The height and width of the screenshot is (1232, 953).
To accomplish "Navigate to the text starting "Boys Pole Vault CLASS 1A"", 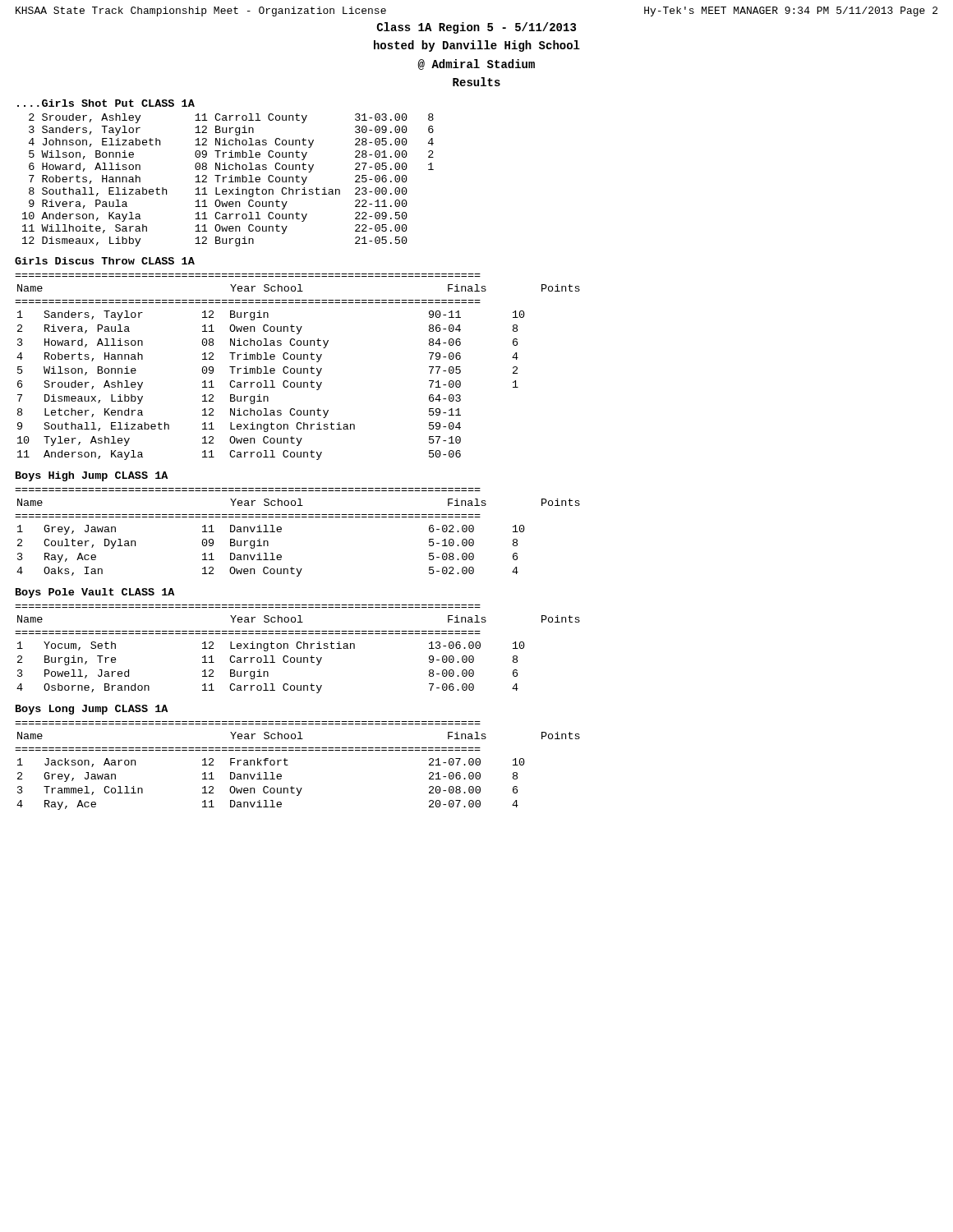I will (x=95, y=592).
